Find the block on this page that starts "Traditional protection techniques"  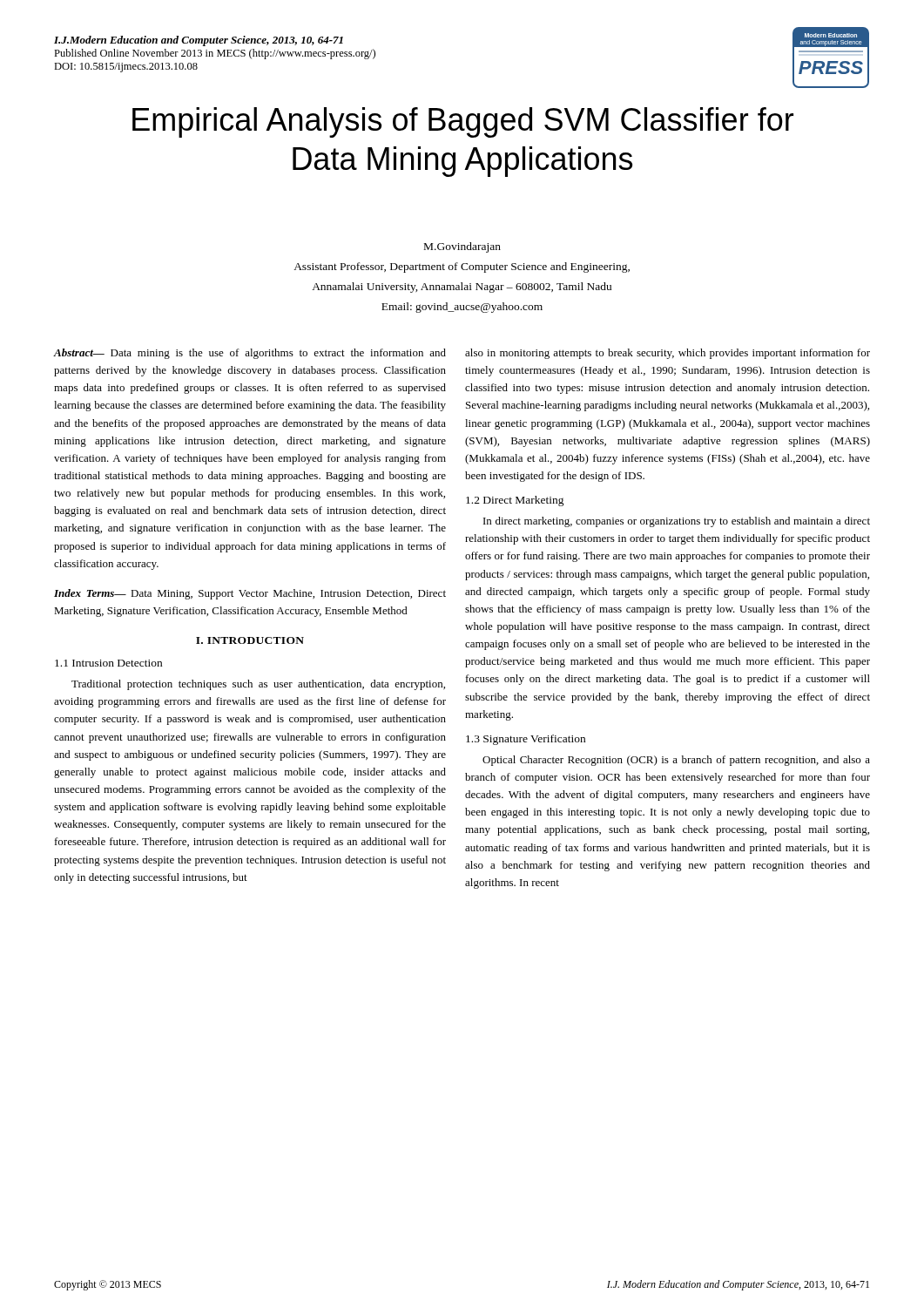(x=250, y=780)
